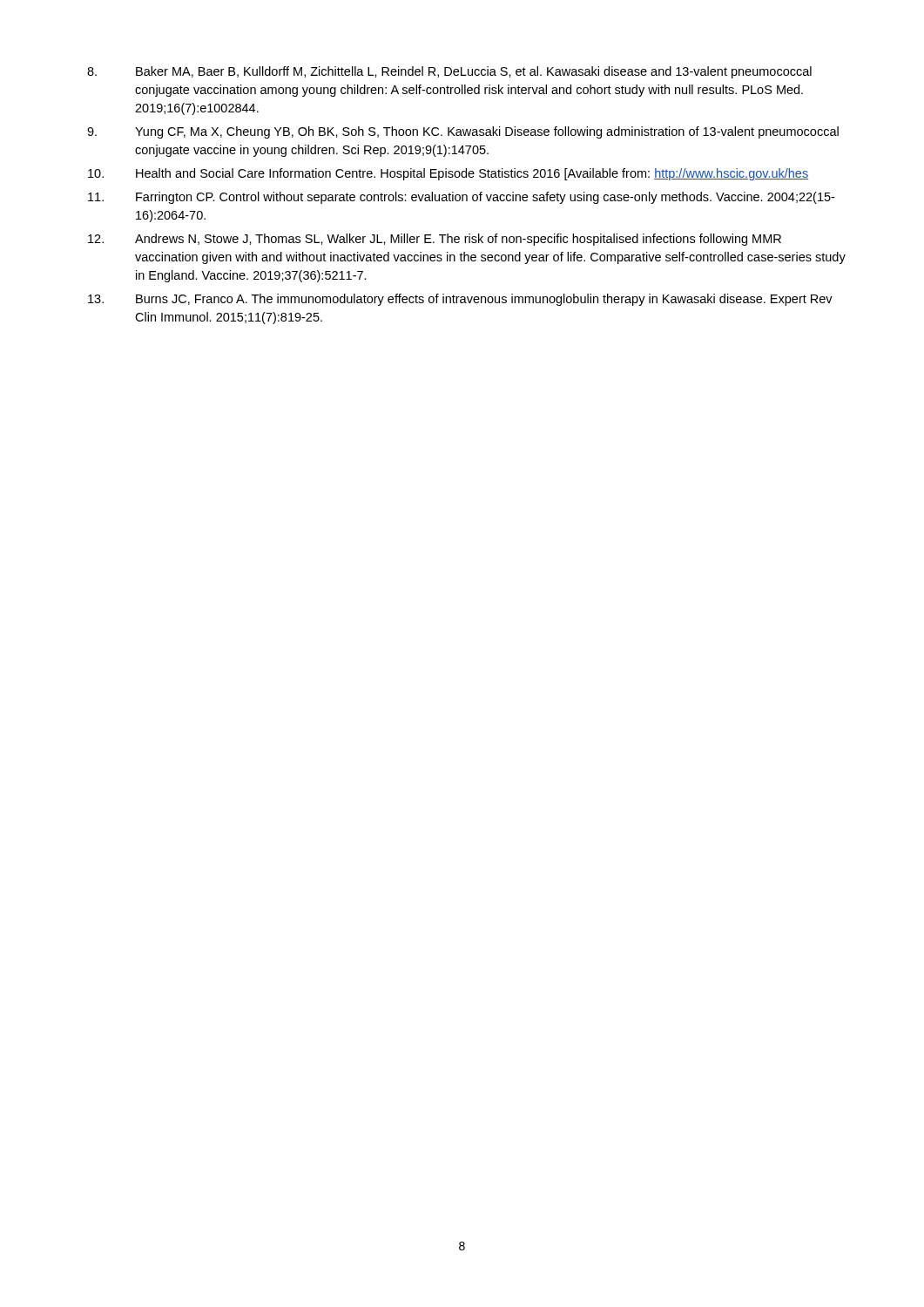Select the list item with the text "8. Baker MA,"

pos(467,90)
